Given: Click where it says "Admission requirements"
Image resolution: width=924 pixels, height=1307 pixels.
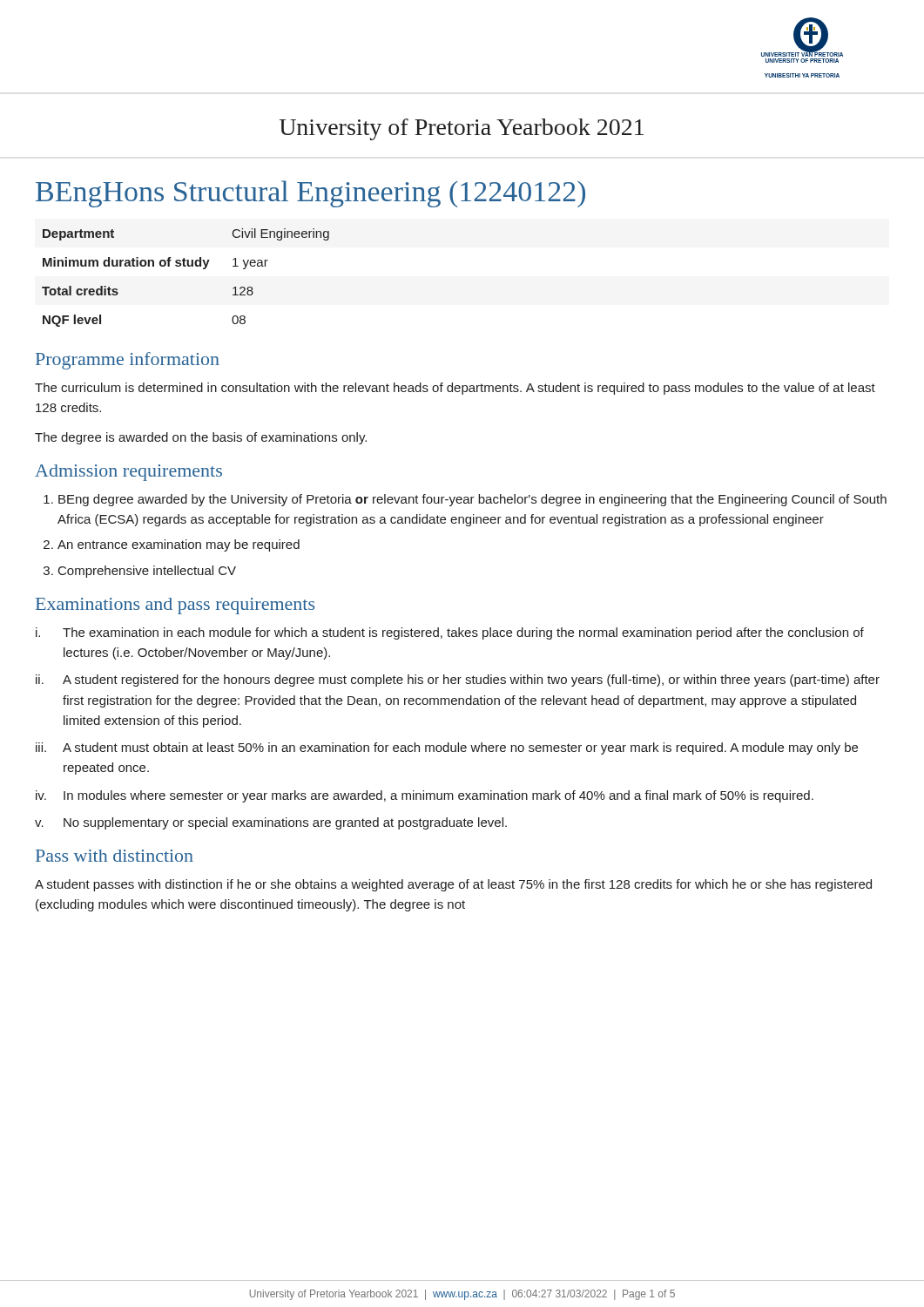Looking at the screenshot, I should (129, 470).
